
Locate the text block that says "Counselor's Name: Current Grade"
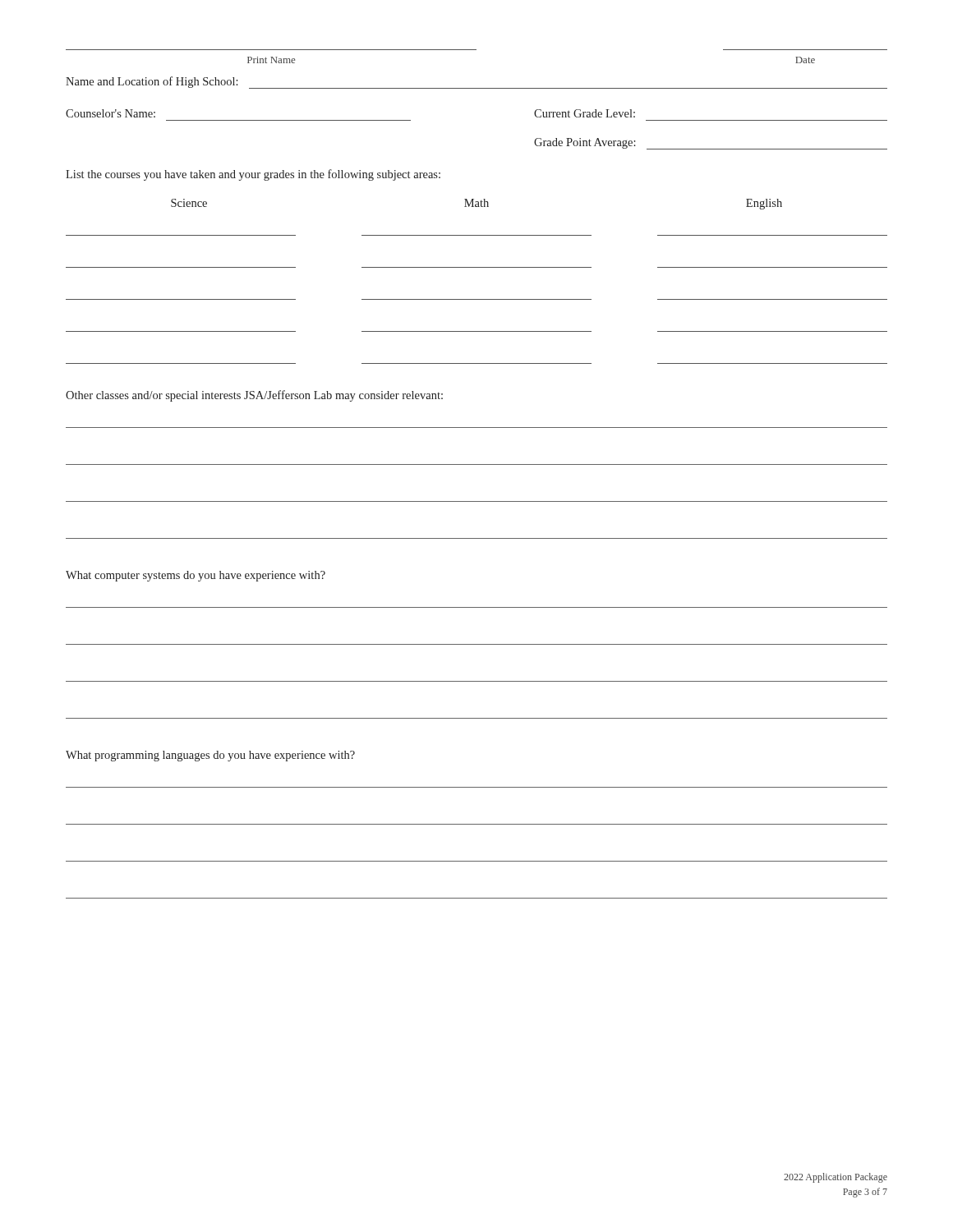tap(107, 112)
